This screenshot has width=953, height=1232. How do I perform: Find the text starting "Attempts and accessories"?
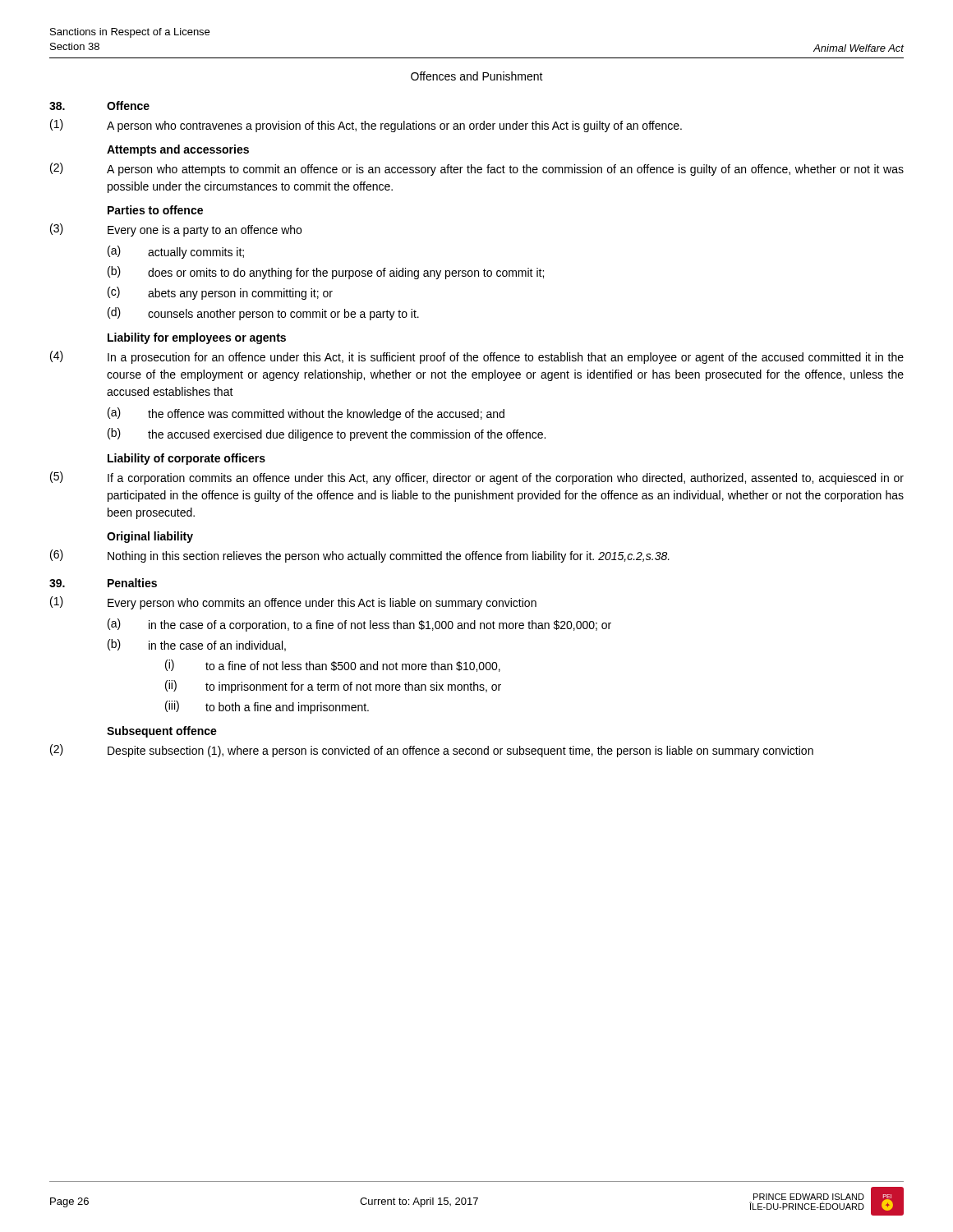(178, 150)
